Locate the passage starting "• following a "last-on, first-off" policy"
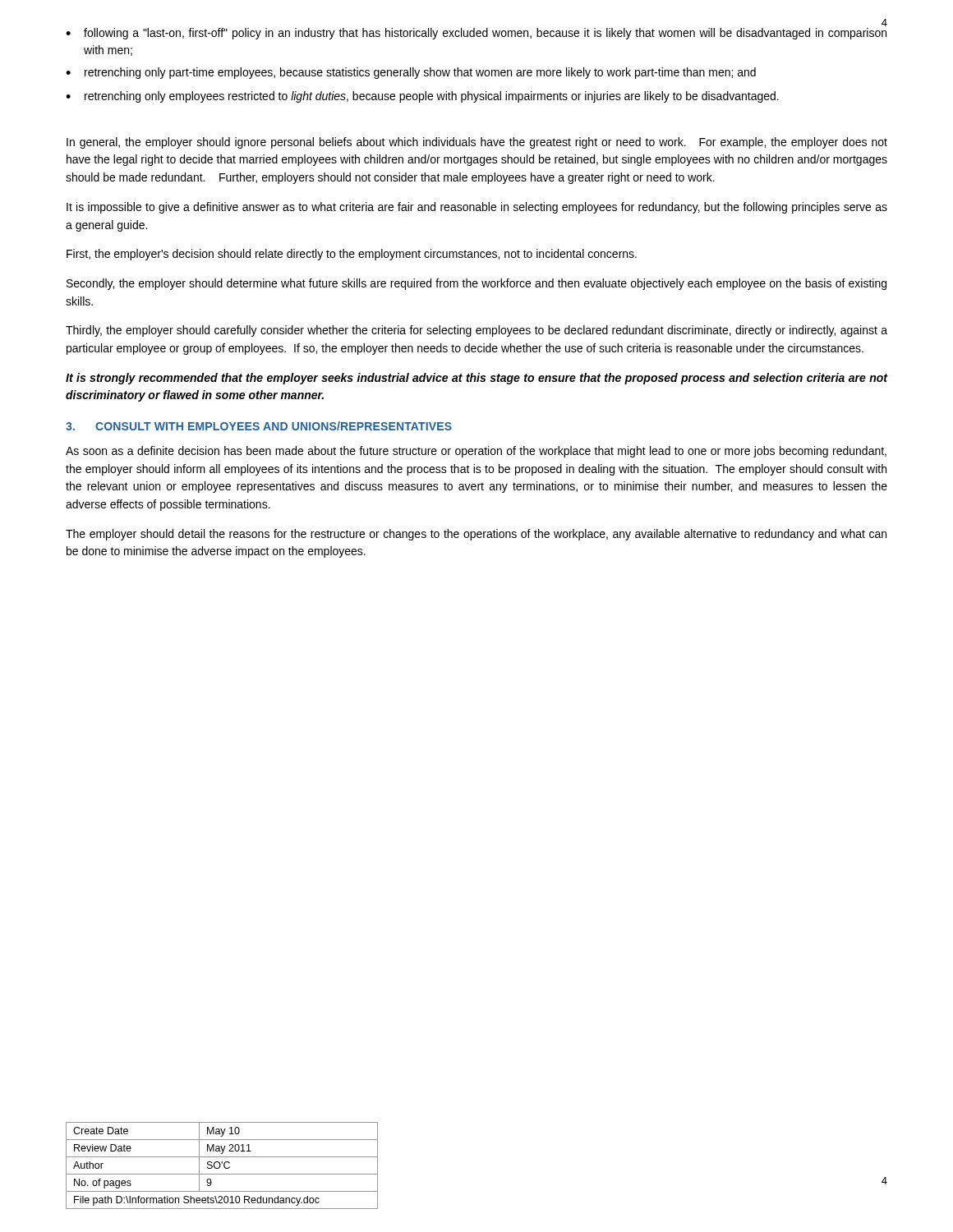The width and height of the screenshot is (953, 1232). click(476, 42)
